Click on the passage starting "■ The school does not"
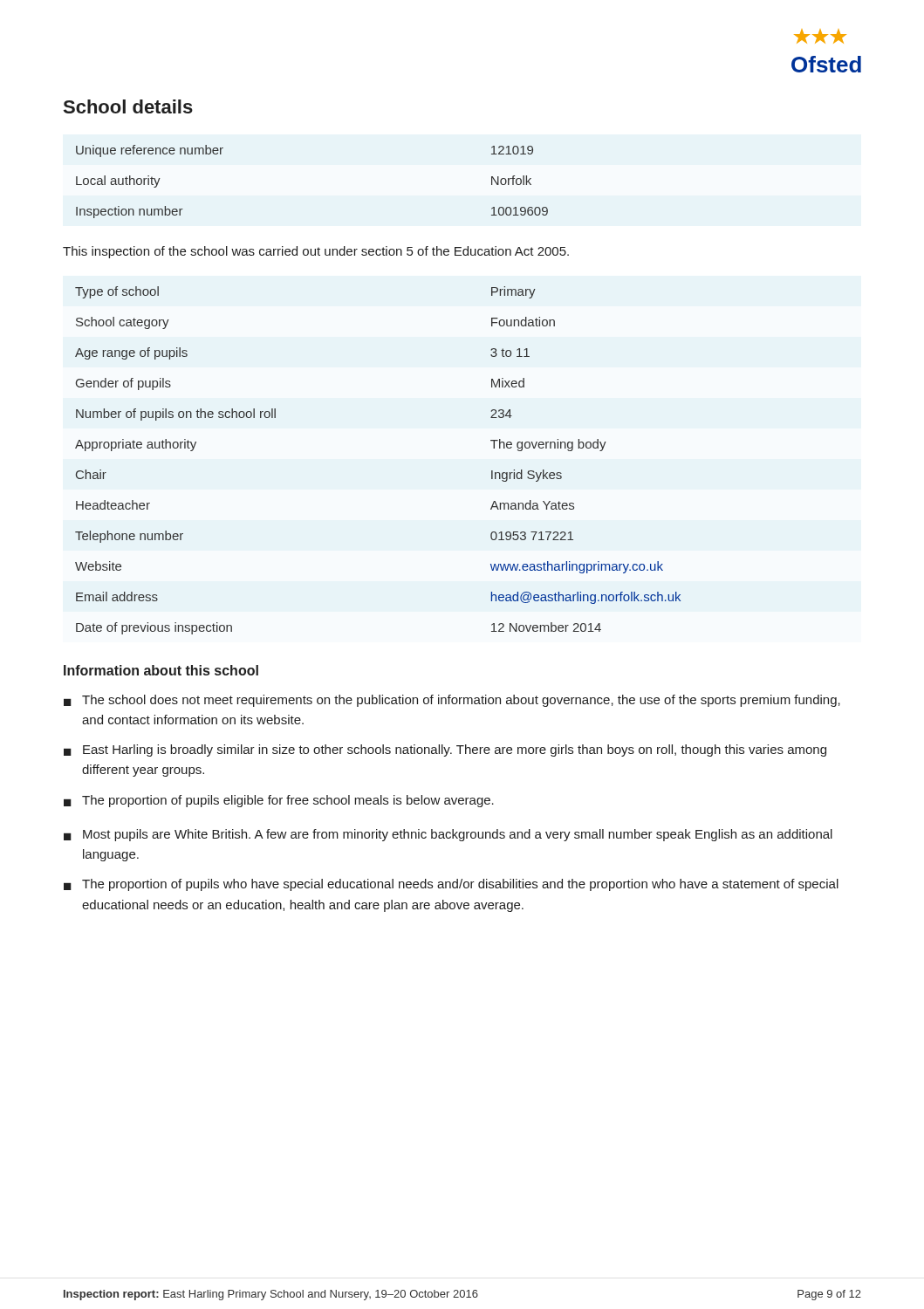This screenshot has height=1309, width=924. (x=462, y=709)
